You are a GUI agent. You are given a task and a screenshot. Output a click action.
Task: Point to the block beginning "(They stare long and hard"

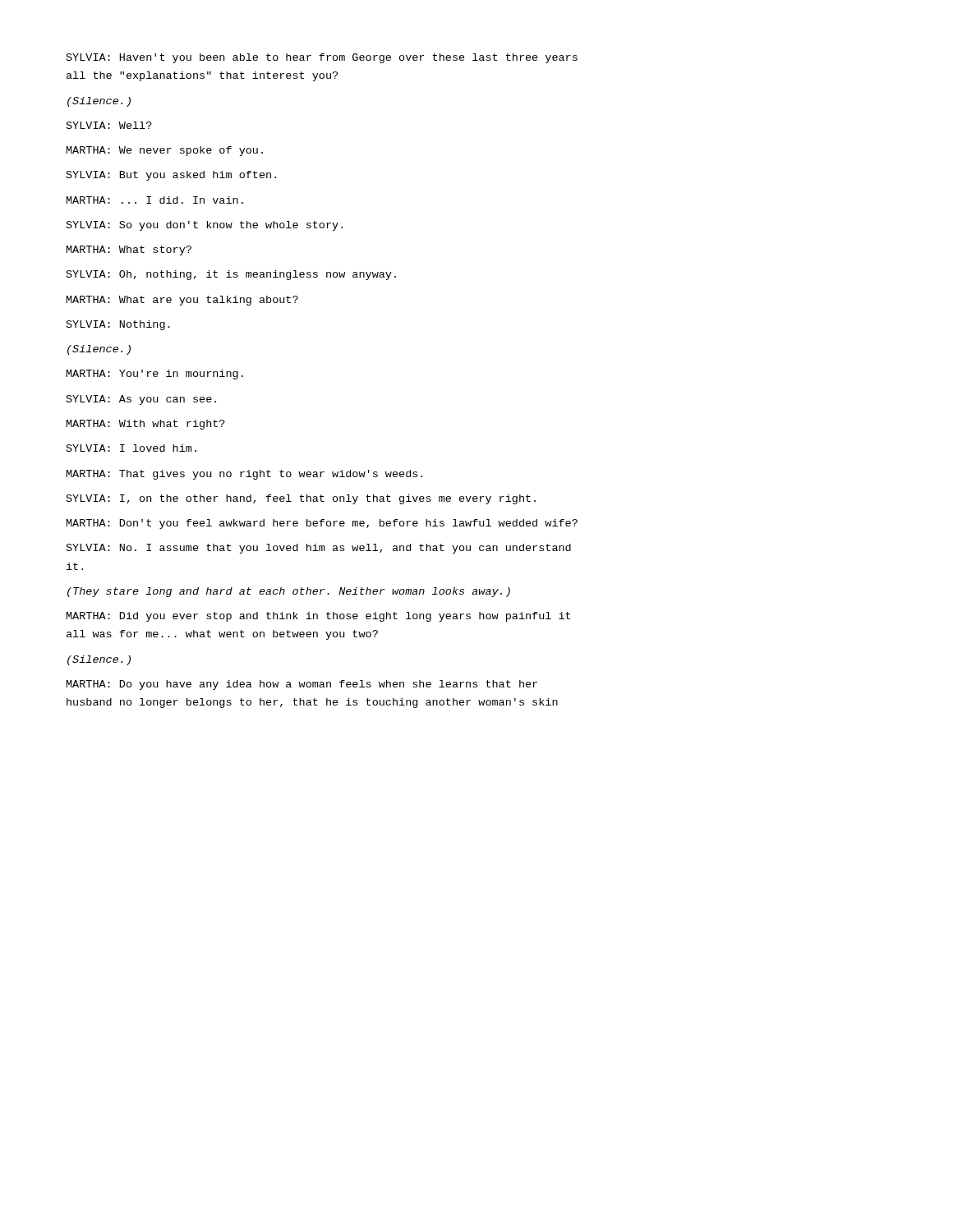tap(289, 592)
